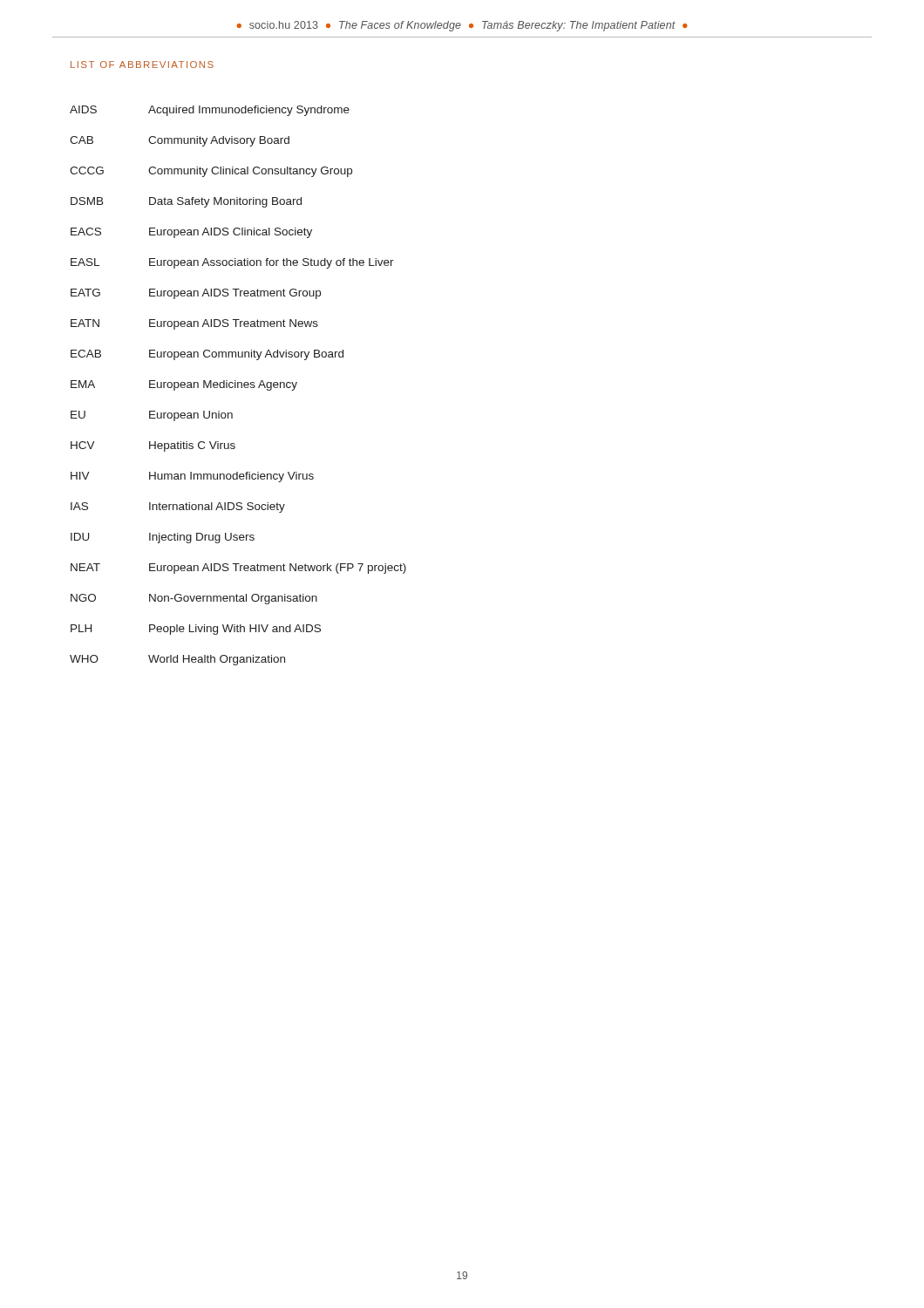Click on the element starting "ECAB European Community Advisory Board"

207,354
